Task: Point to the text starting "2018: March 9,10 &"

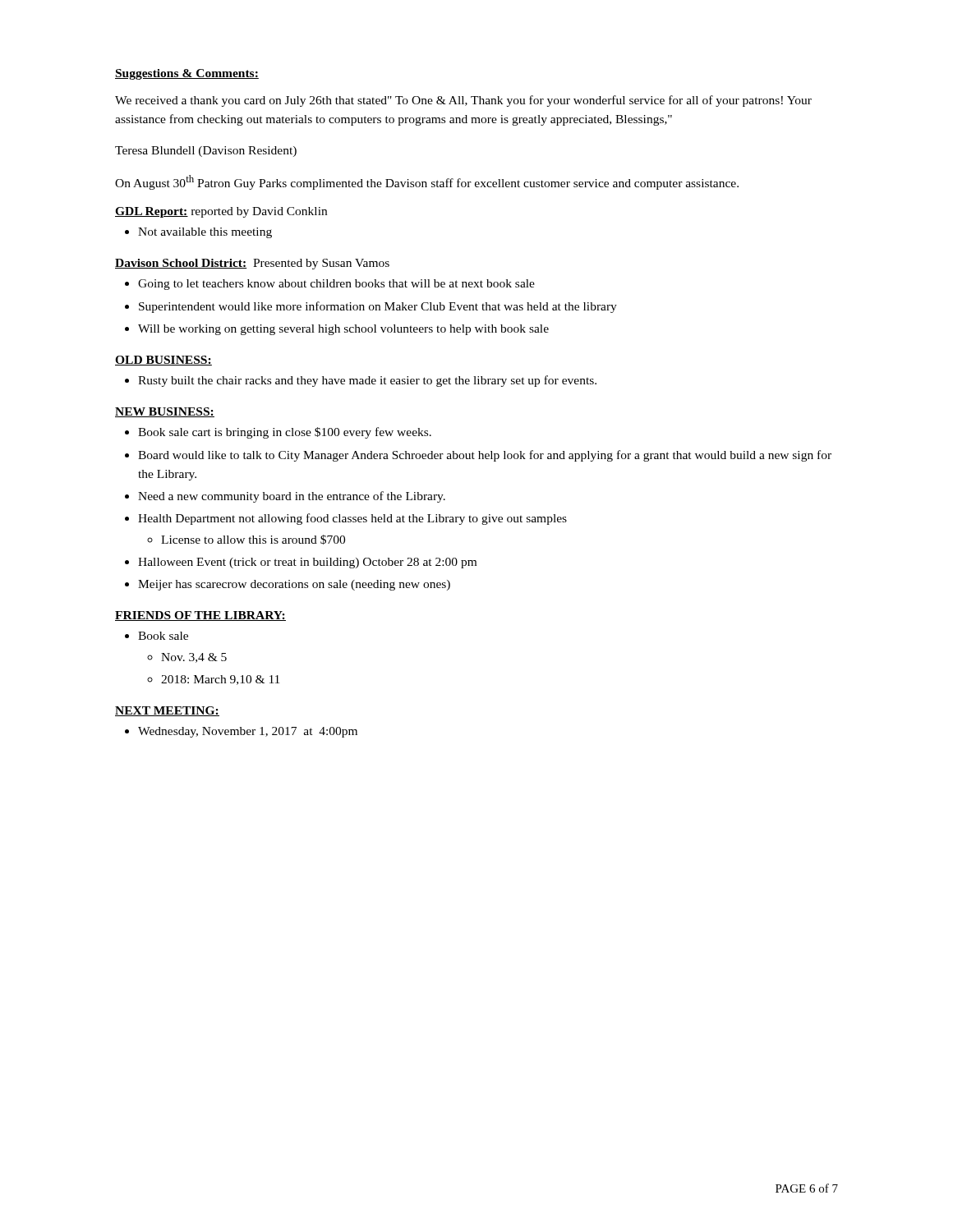Action: tap(221, 679)
